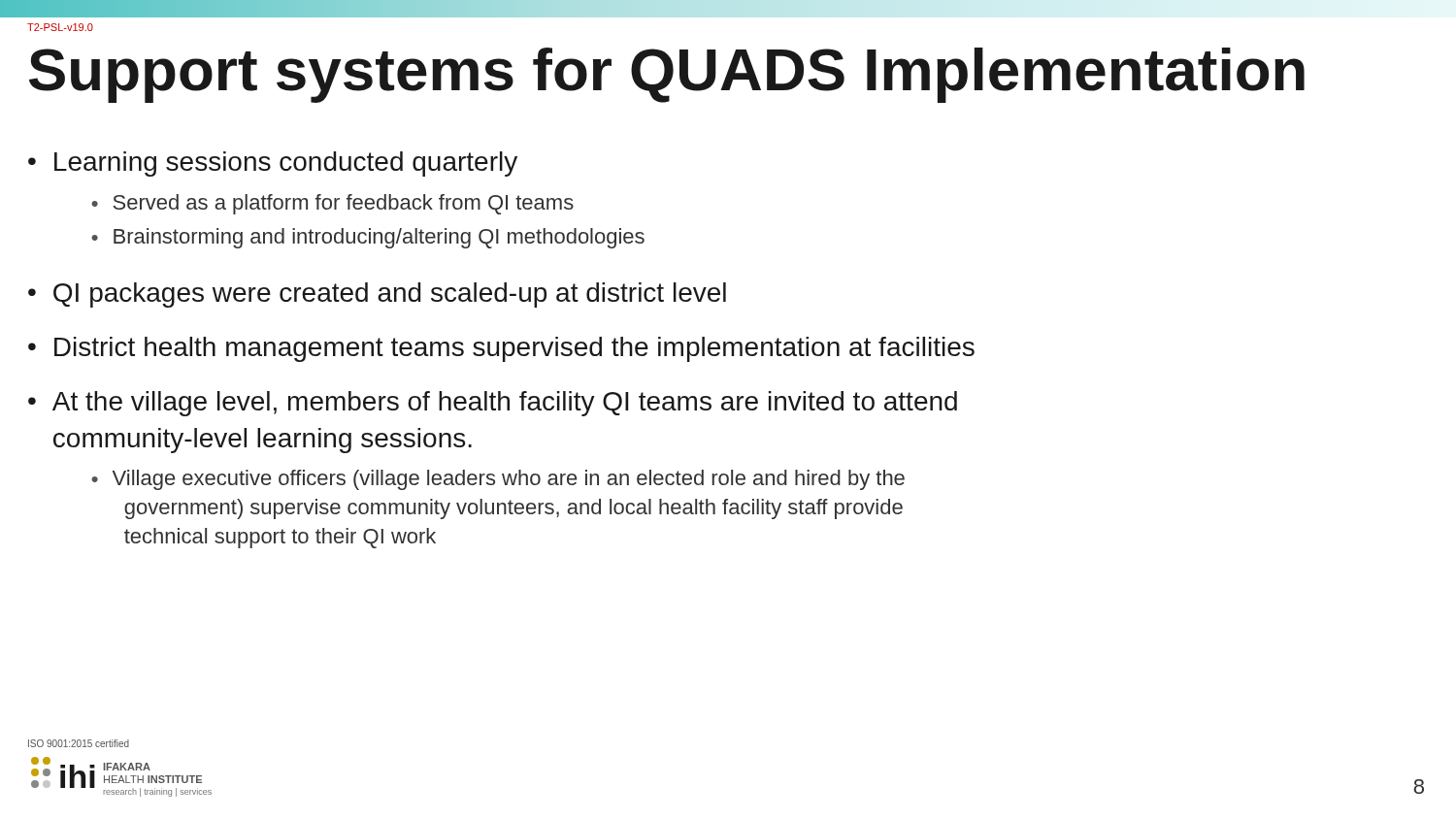
Task: Locate the title that opens with "Support systems for"
Action: (x=726, y=70)
